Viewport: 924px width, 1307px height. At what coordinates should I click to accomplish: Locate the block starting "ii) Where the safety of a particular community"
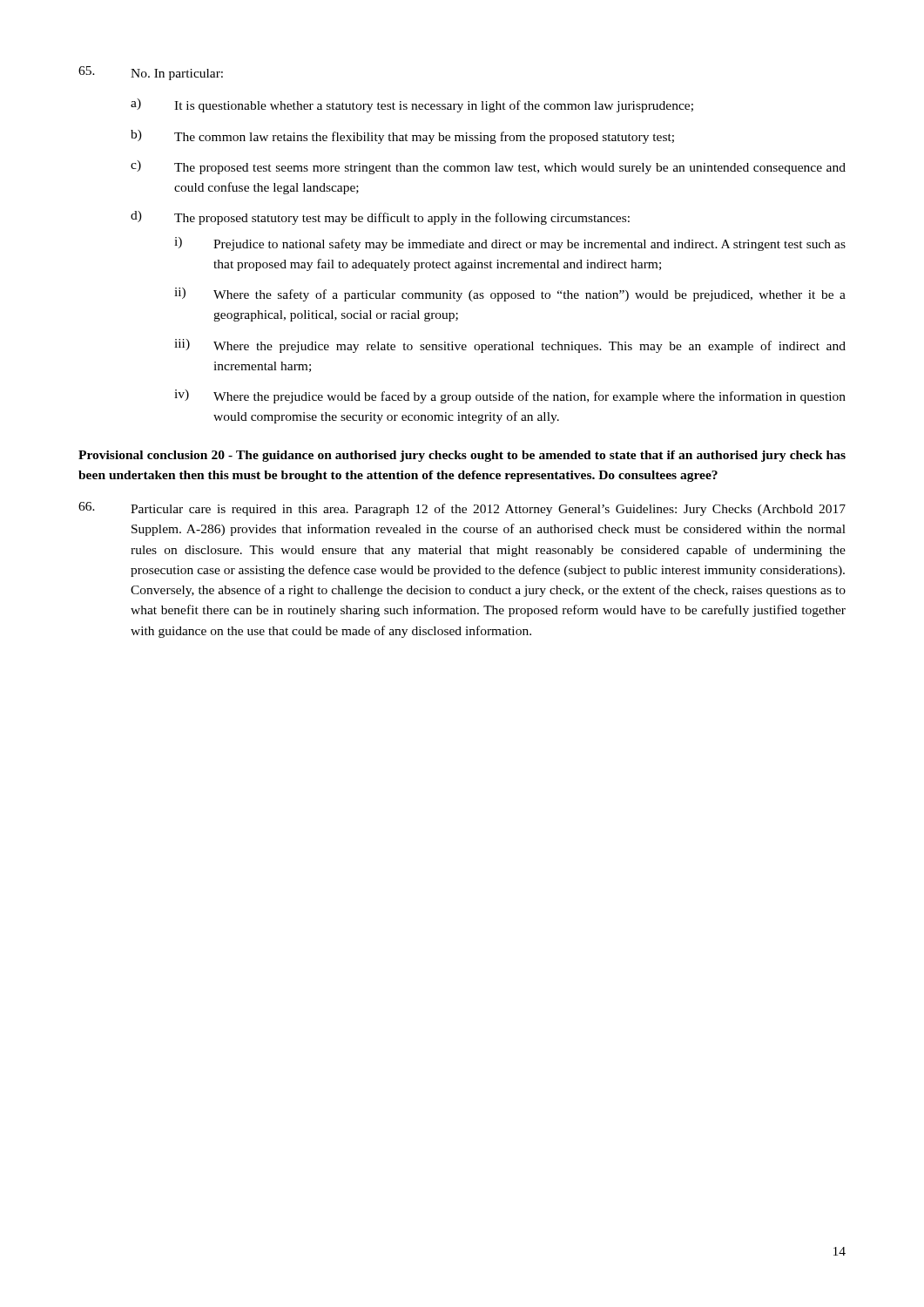[510, 304]
